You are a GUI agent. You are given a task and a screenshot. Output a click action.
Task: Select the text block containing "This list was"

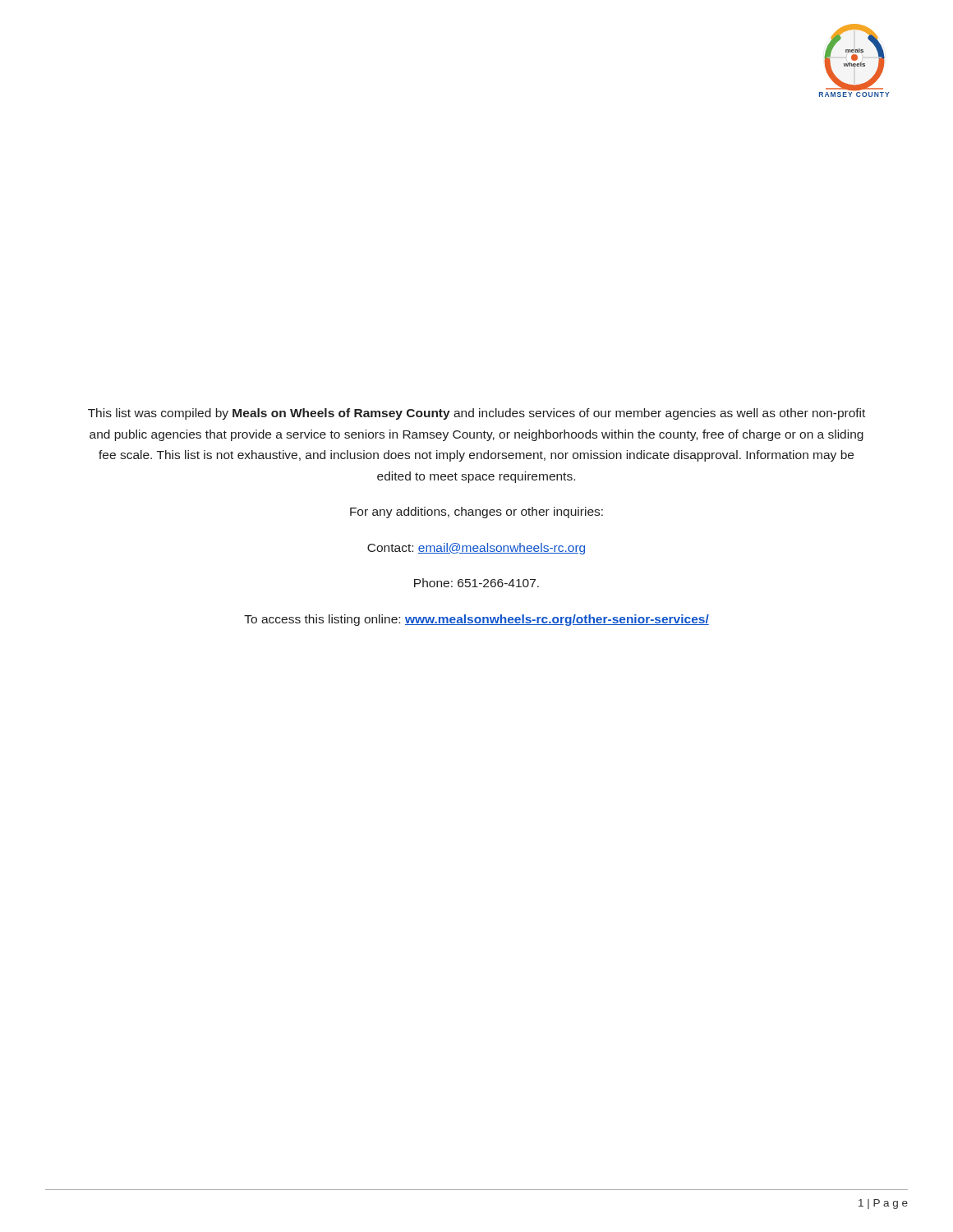coord(476,516)
